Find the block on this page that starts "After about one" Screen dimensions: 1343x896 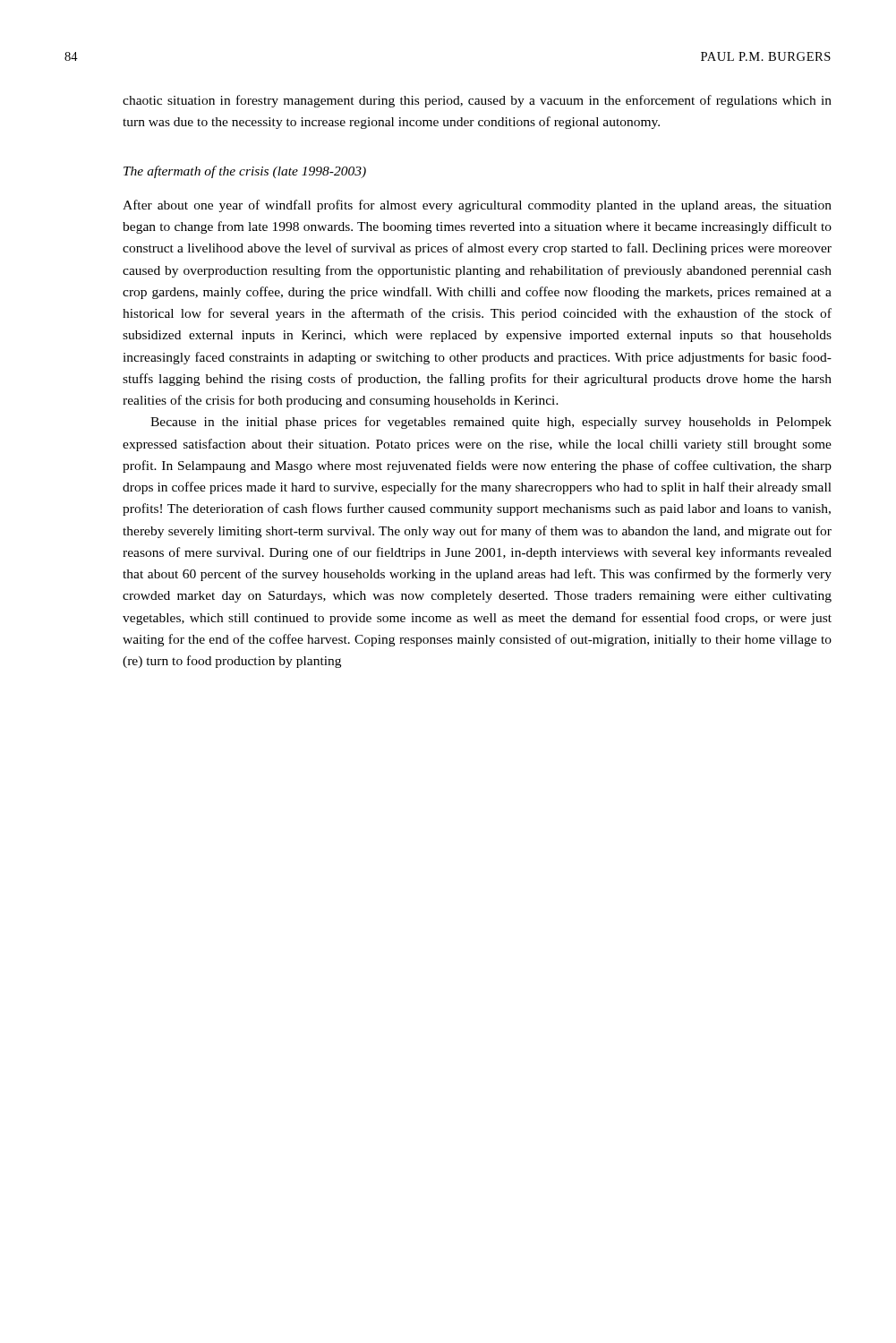[x=477, y=302]
